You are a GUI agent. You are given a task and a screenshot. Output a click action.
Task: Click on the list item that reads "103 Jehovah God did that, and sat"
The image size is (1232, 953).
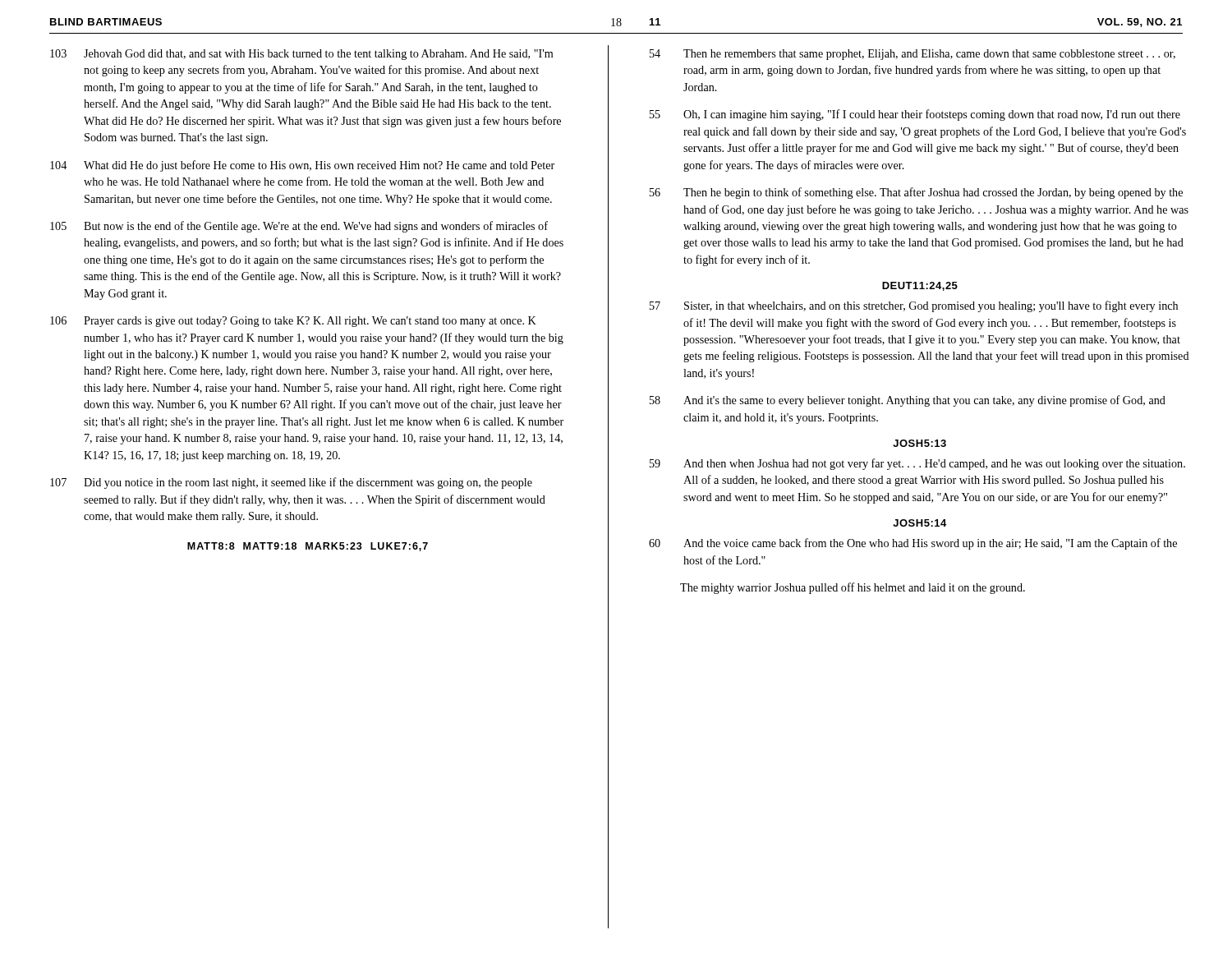coord(308,96)
